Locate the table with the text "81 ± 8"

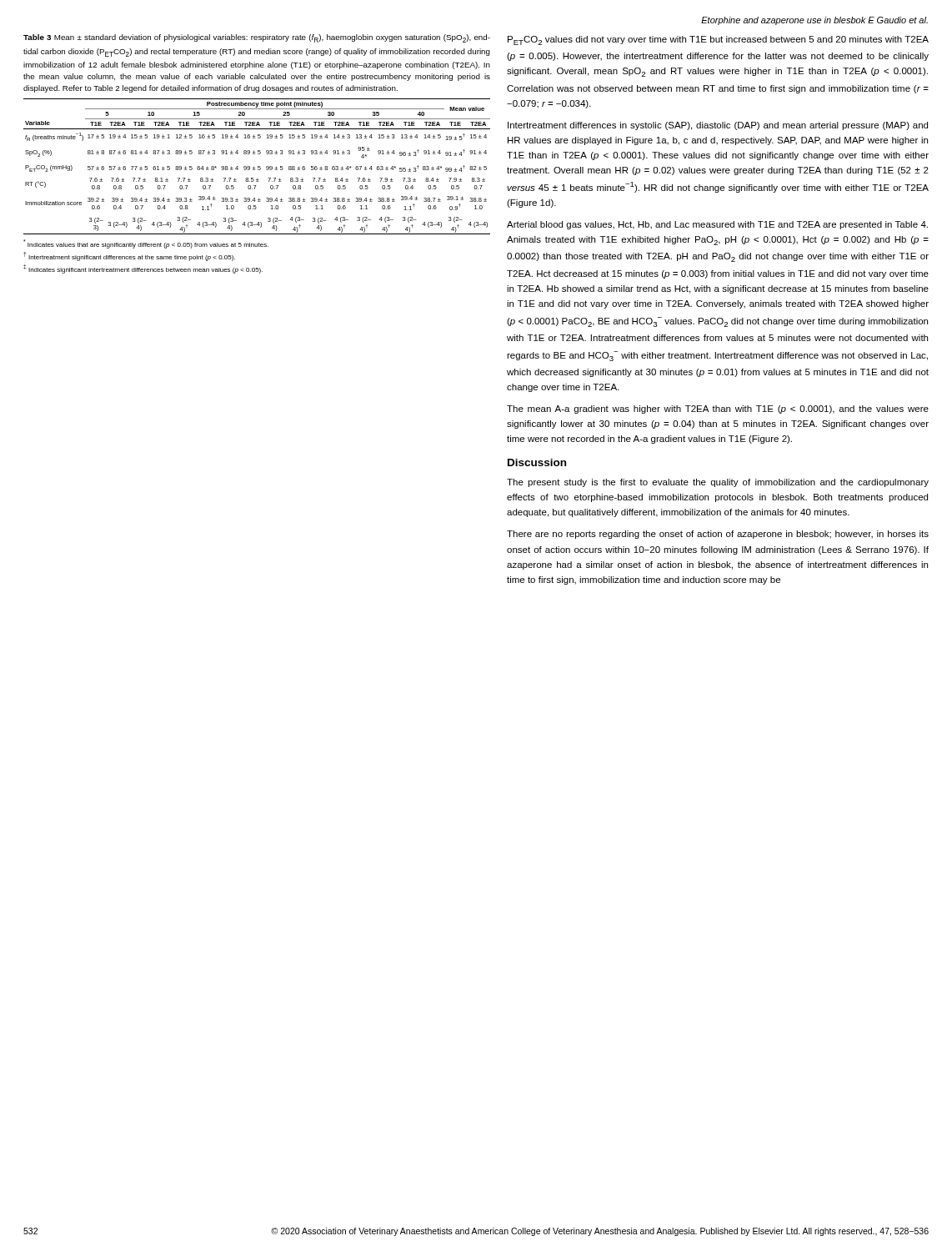[257, 166]
